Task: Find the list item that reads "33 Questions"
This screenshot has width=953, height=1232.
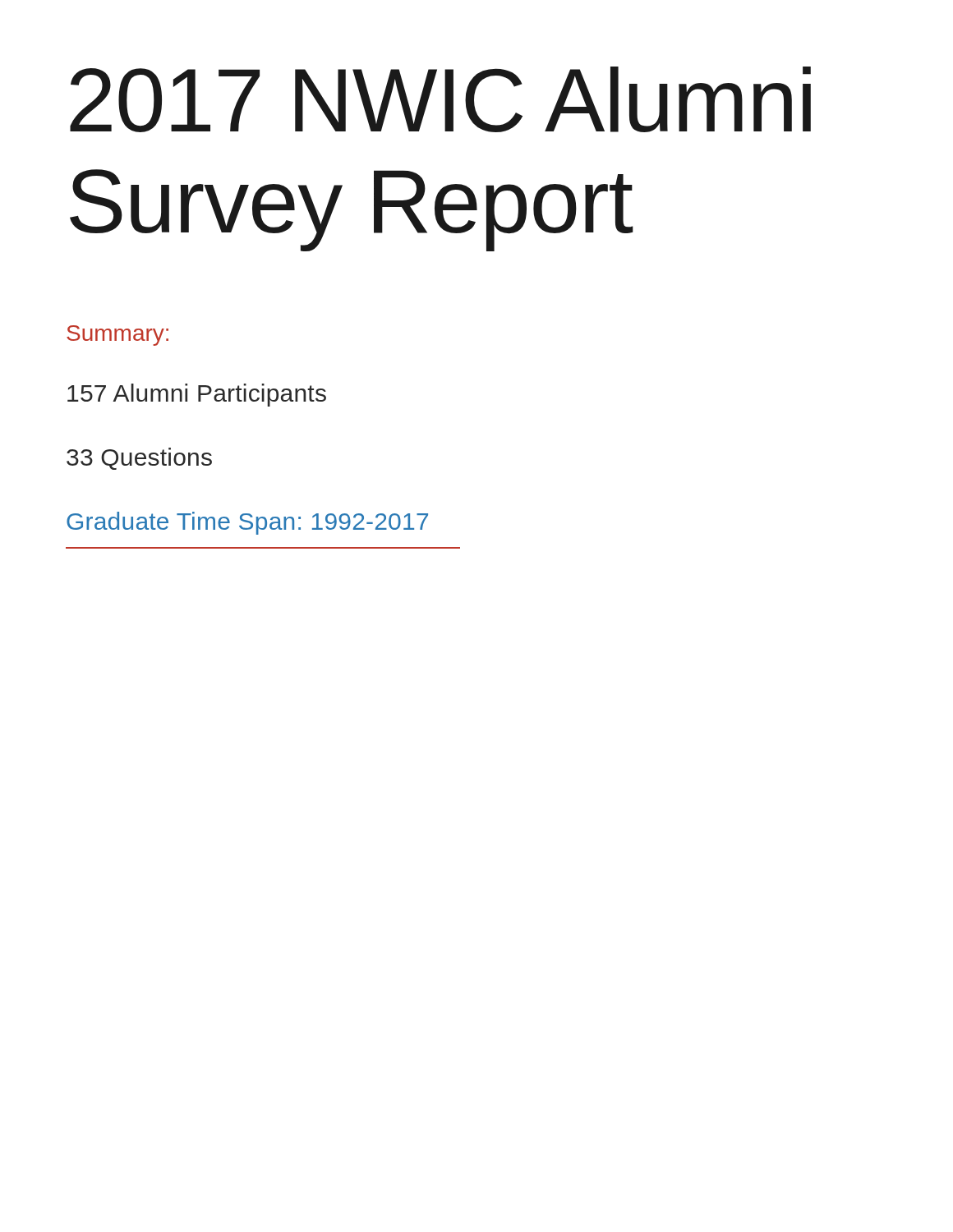Action: pos(139,458)
